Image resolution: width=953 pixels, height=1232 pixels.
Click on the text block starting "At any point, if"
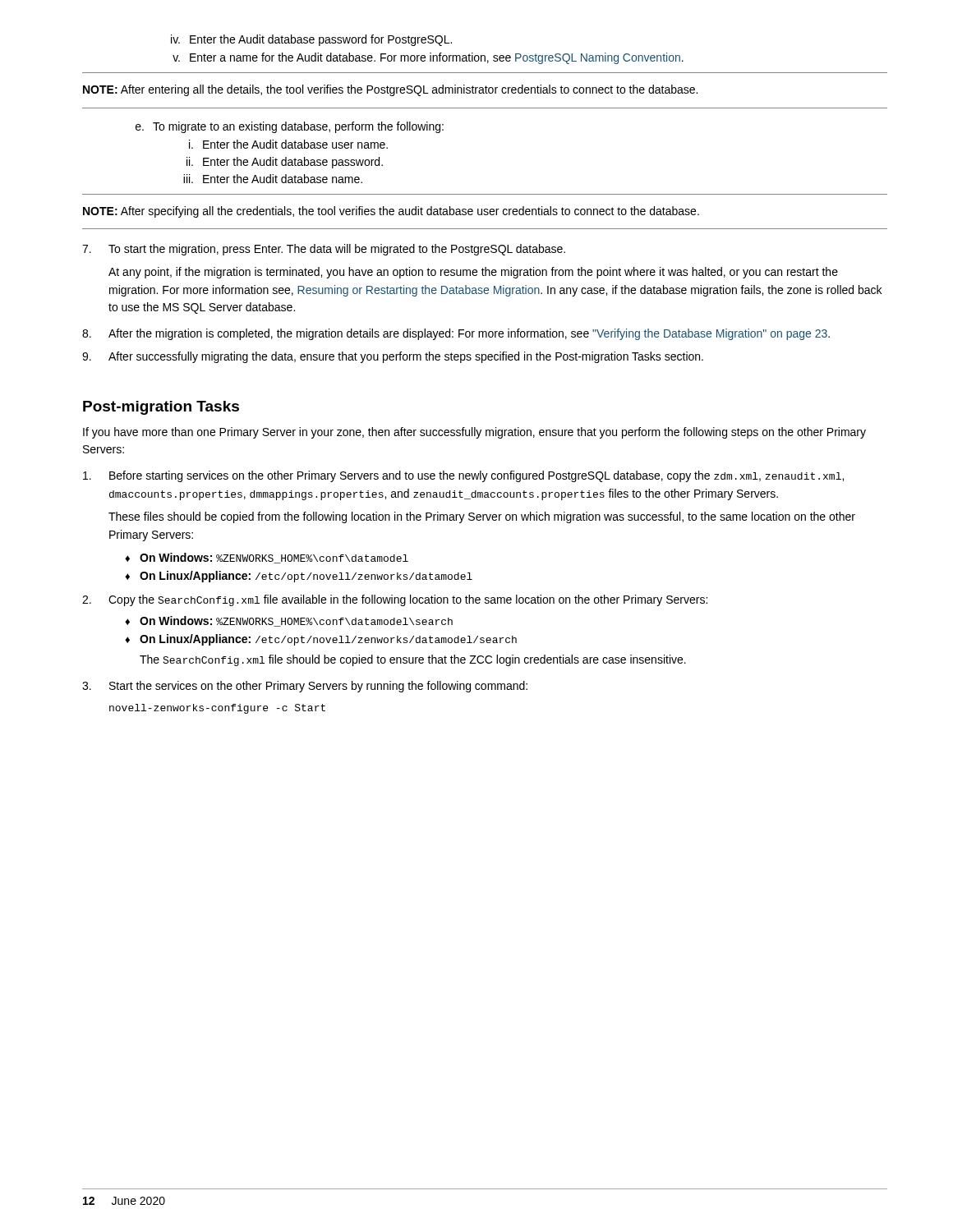tap(495, 290)
